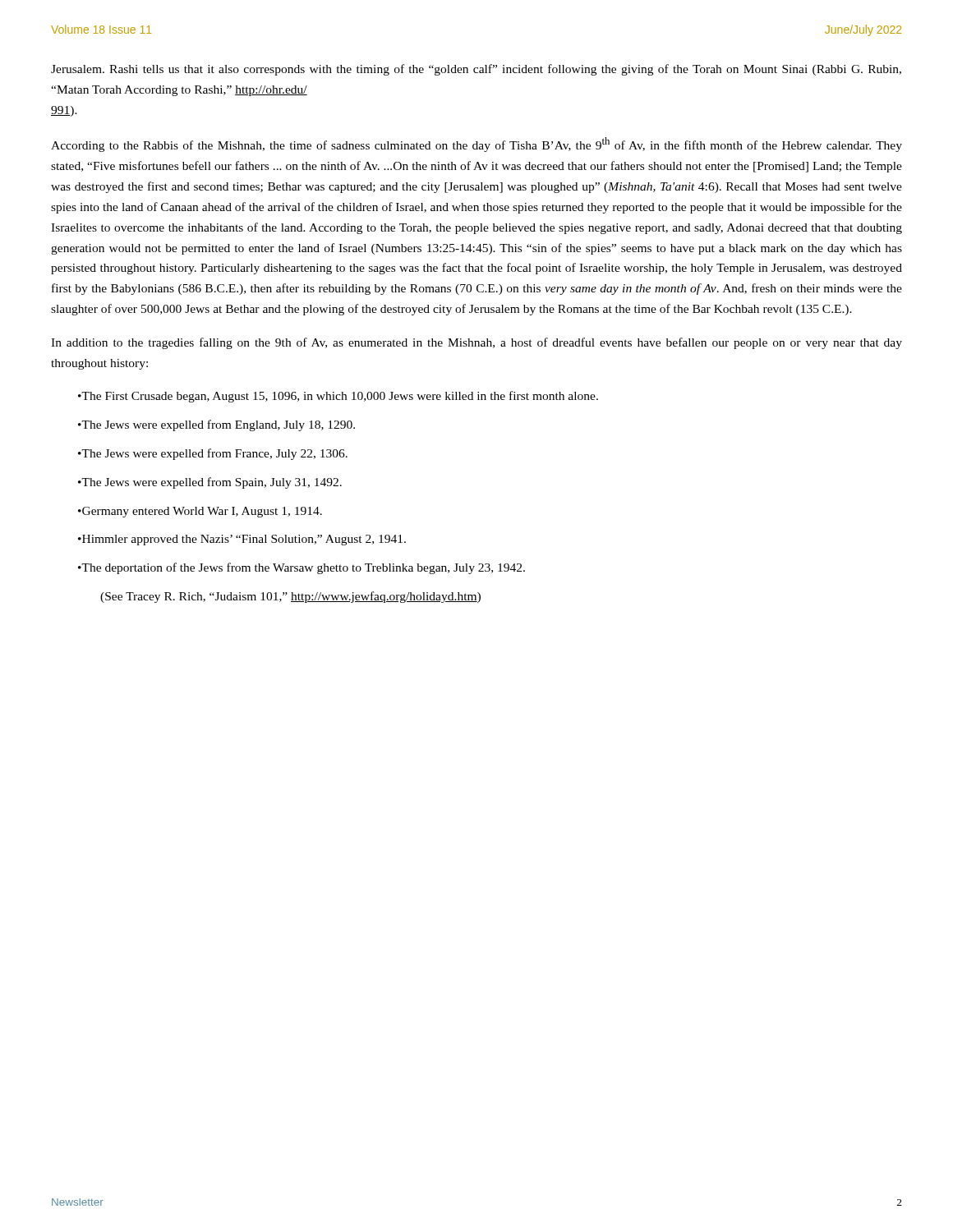Image resolution: width=953 pixels, height=1232 pixels.
Task: Navigate to the text starting "• The deportation of the"
Action: click(476, 568)
